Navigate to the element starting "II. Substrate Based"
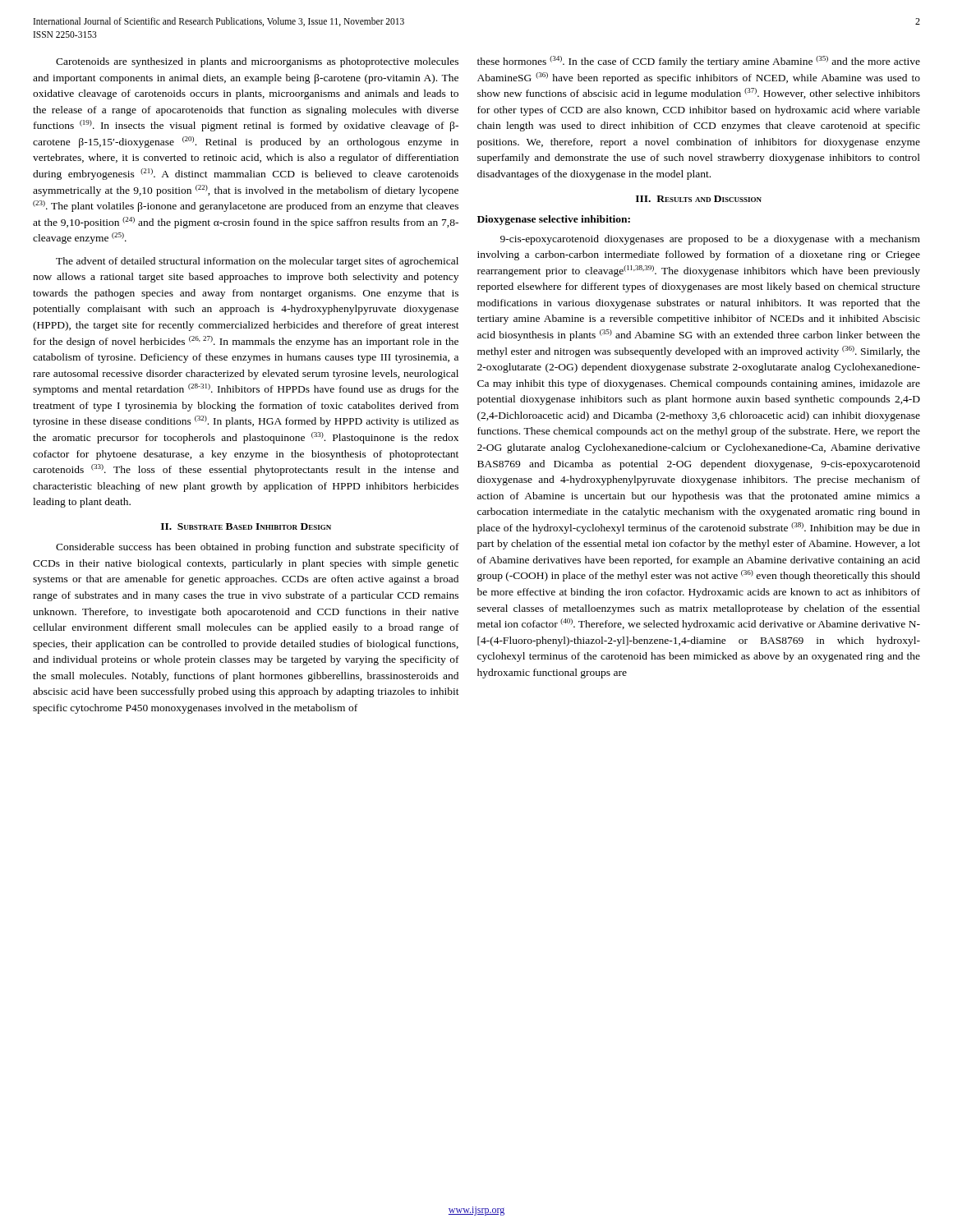Screen dimensions: 1232x953 (246, 526)
